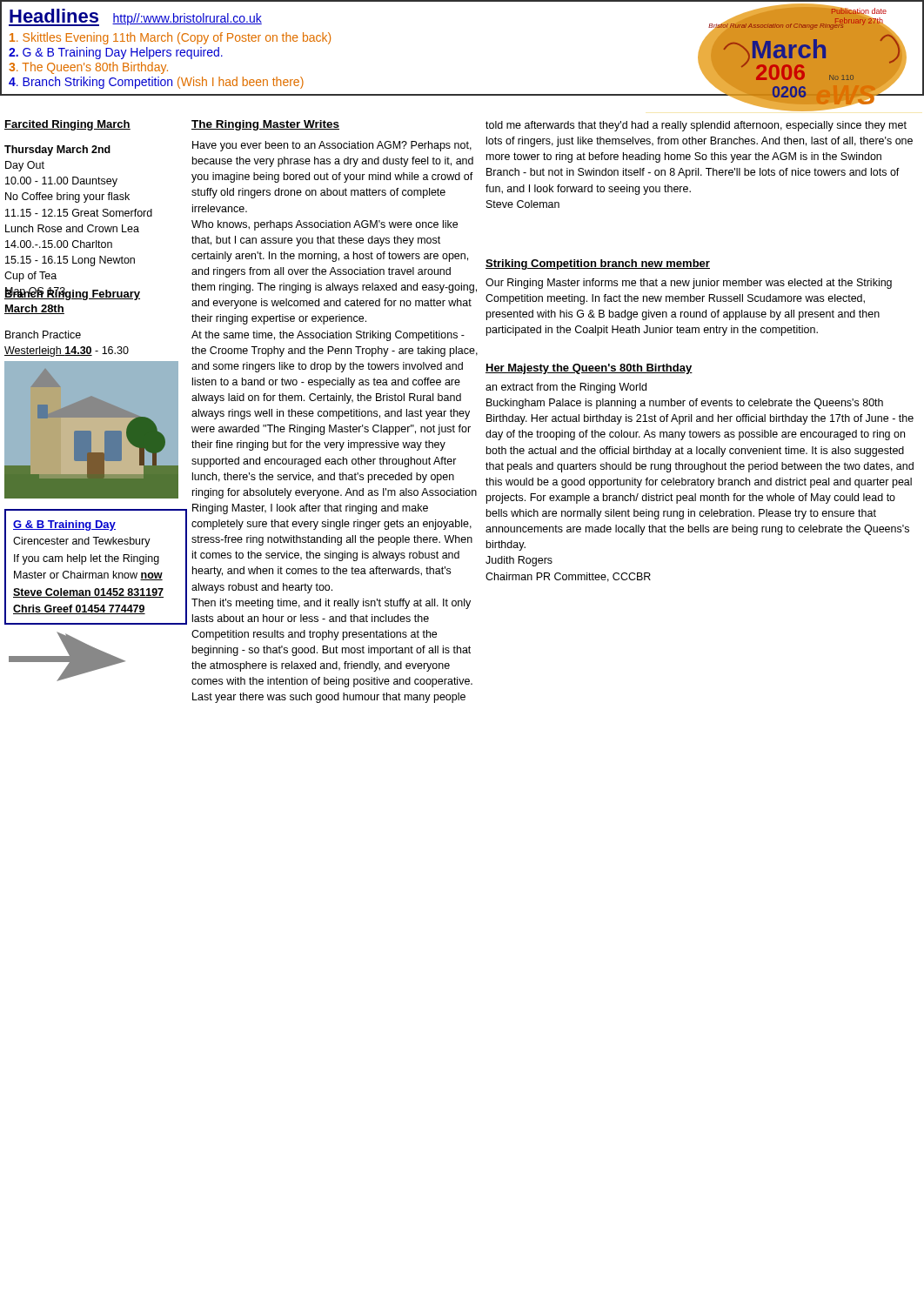Select the text starting "Thursday March 2nd"
This screenshot has width=924, height=1305.
point(78,221)
